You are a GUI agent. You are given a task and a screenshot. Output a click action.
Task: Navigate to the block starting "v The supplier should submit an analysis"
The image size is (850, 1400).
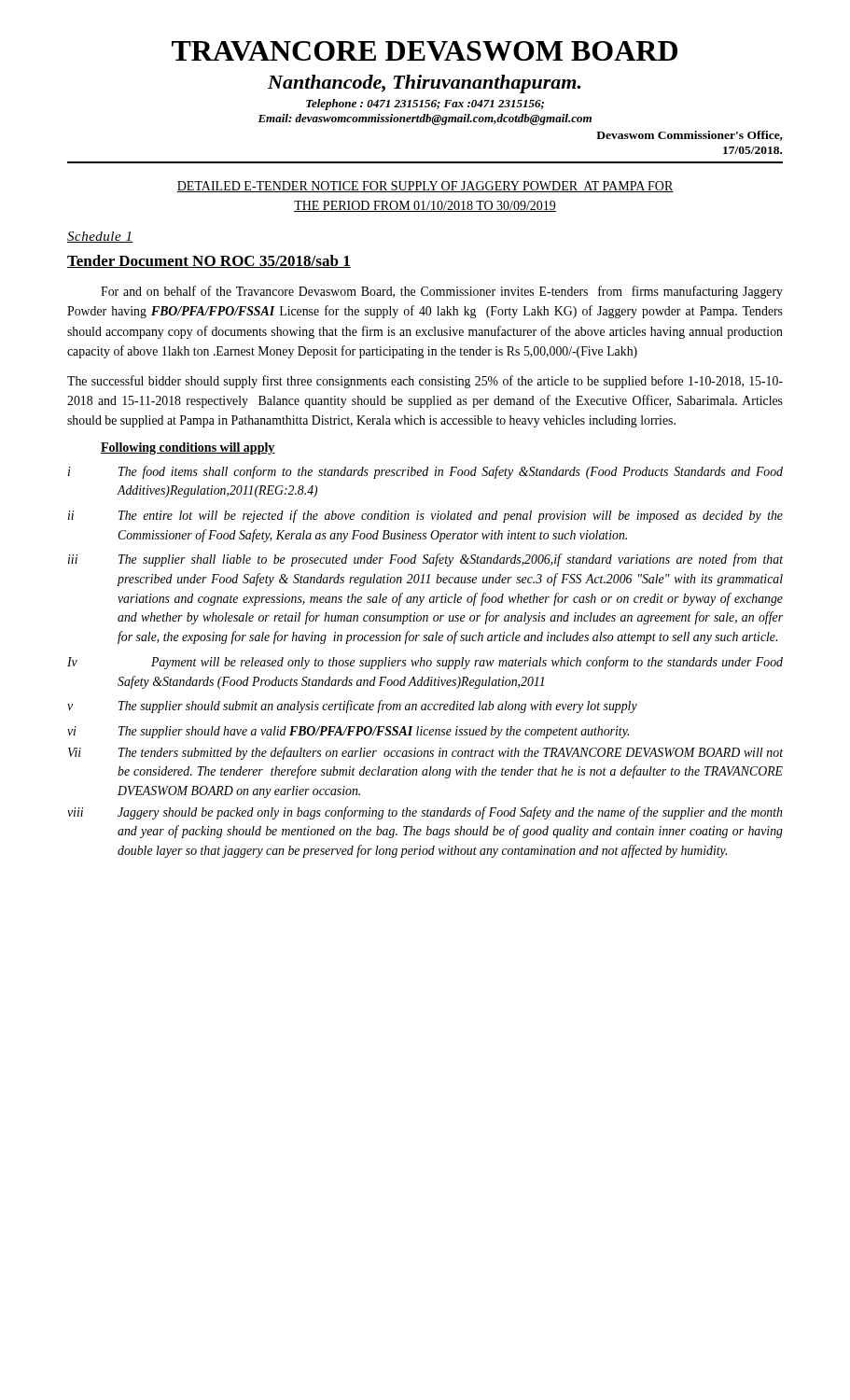425,707
